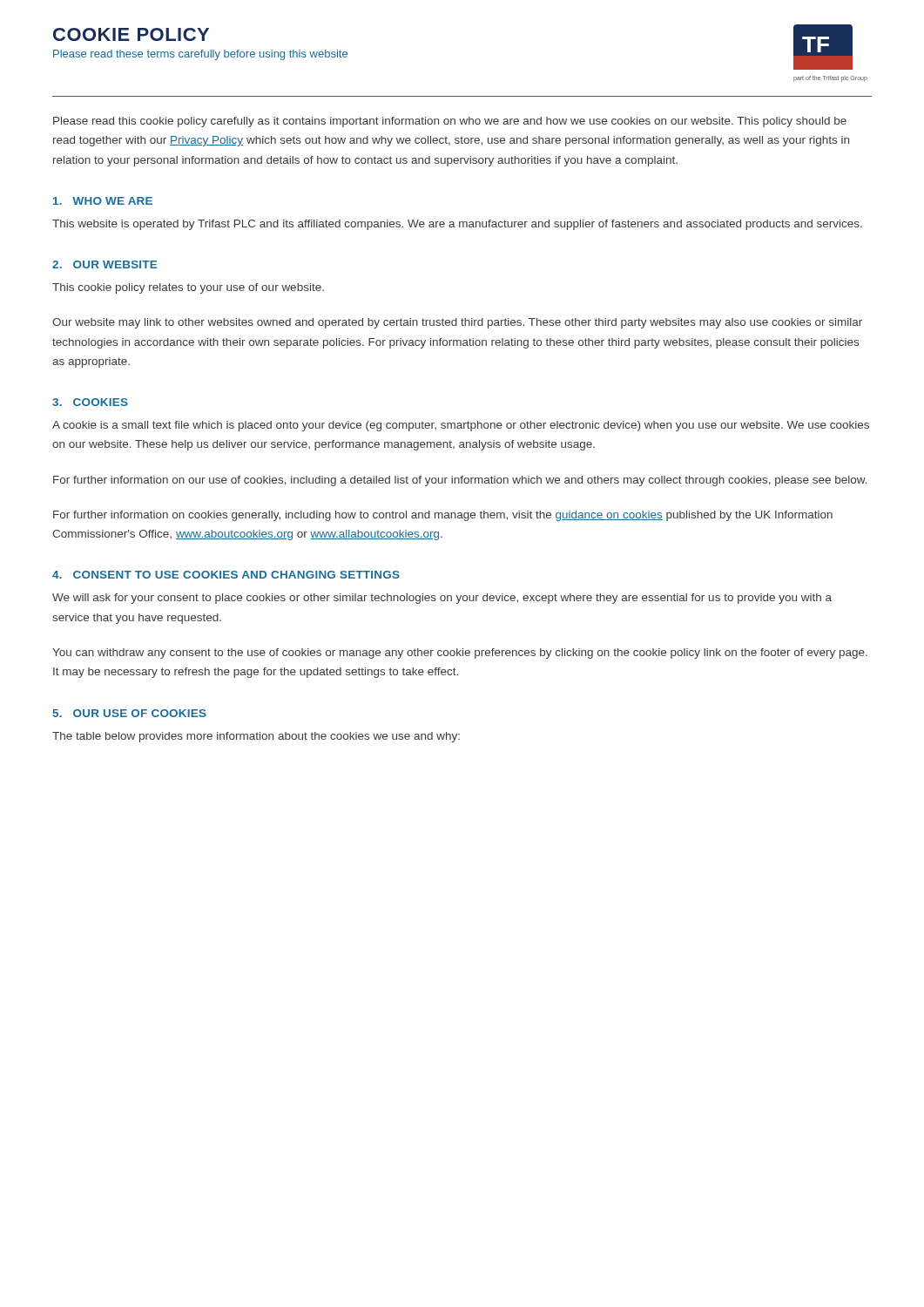
Task: Click where it says "3. COOKIES"
Action: point(90,402)
